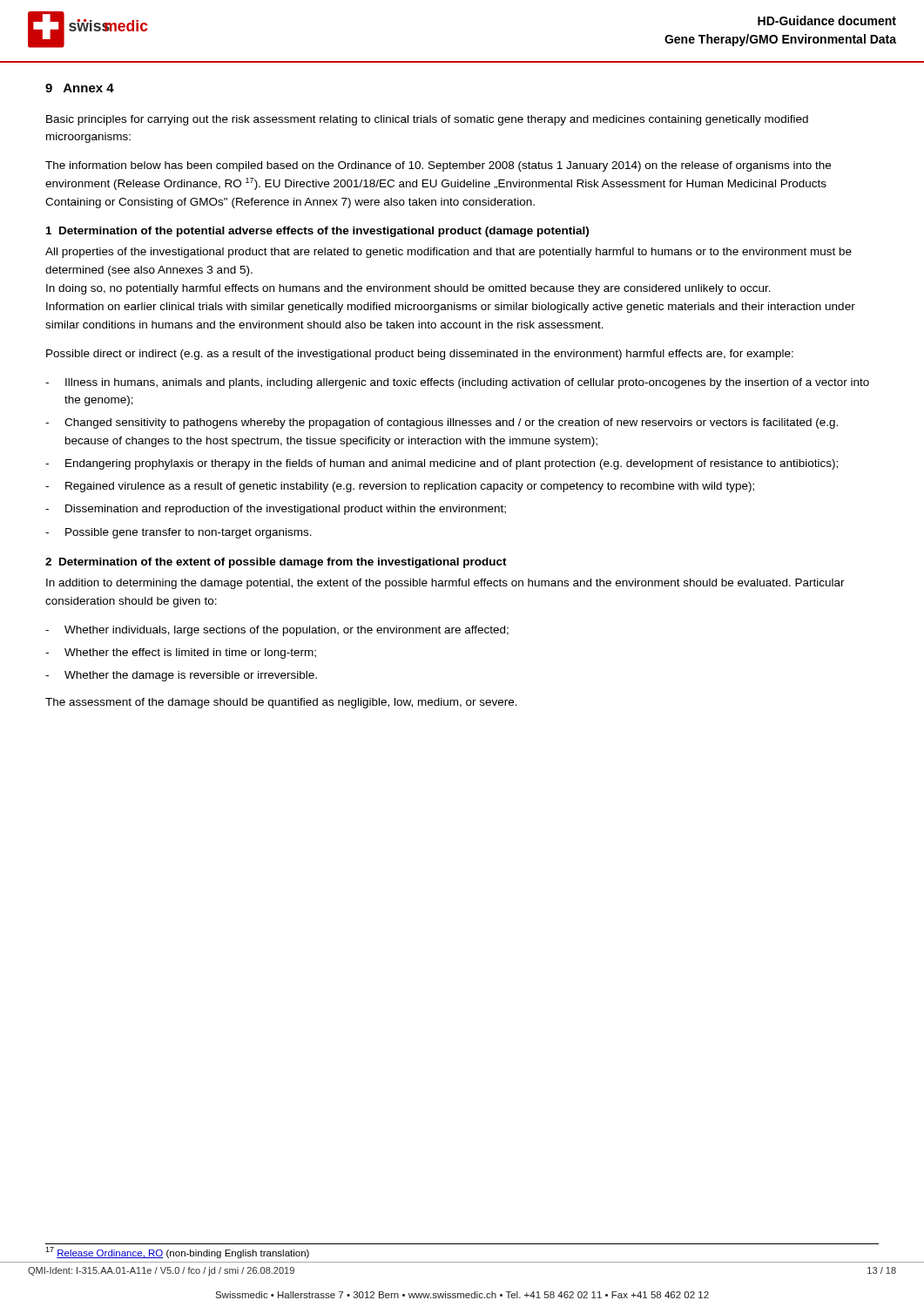Locate the text starting "The information below has been compiled based on"

[438, 184]
